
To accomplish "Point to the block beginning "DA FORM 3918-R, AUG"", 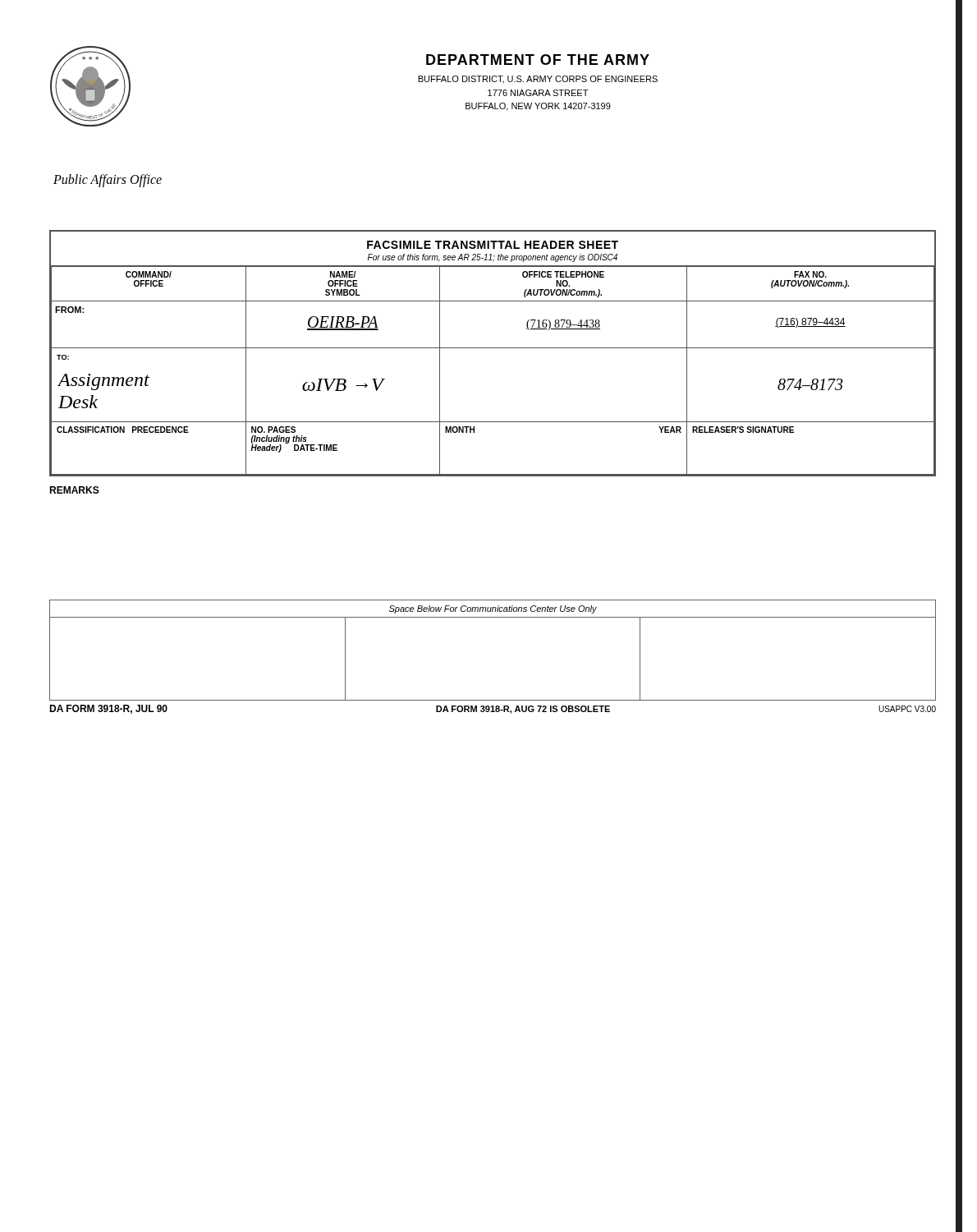I will [x=523, y=709].
